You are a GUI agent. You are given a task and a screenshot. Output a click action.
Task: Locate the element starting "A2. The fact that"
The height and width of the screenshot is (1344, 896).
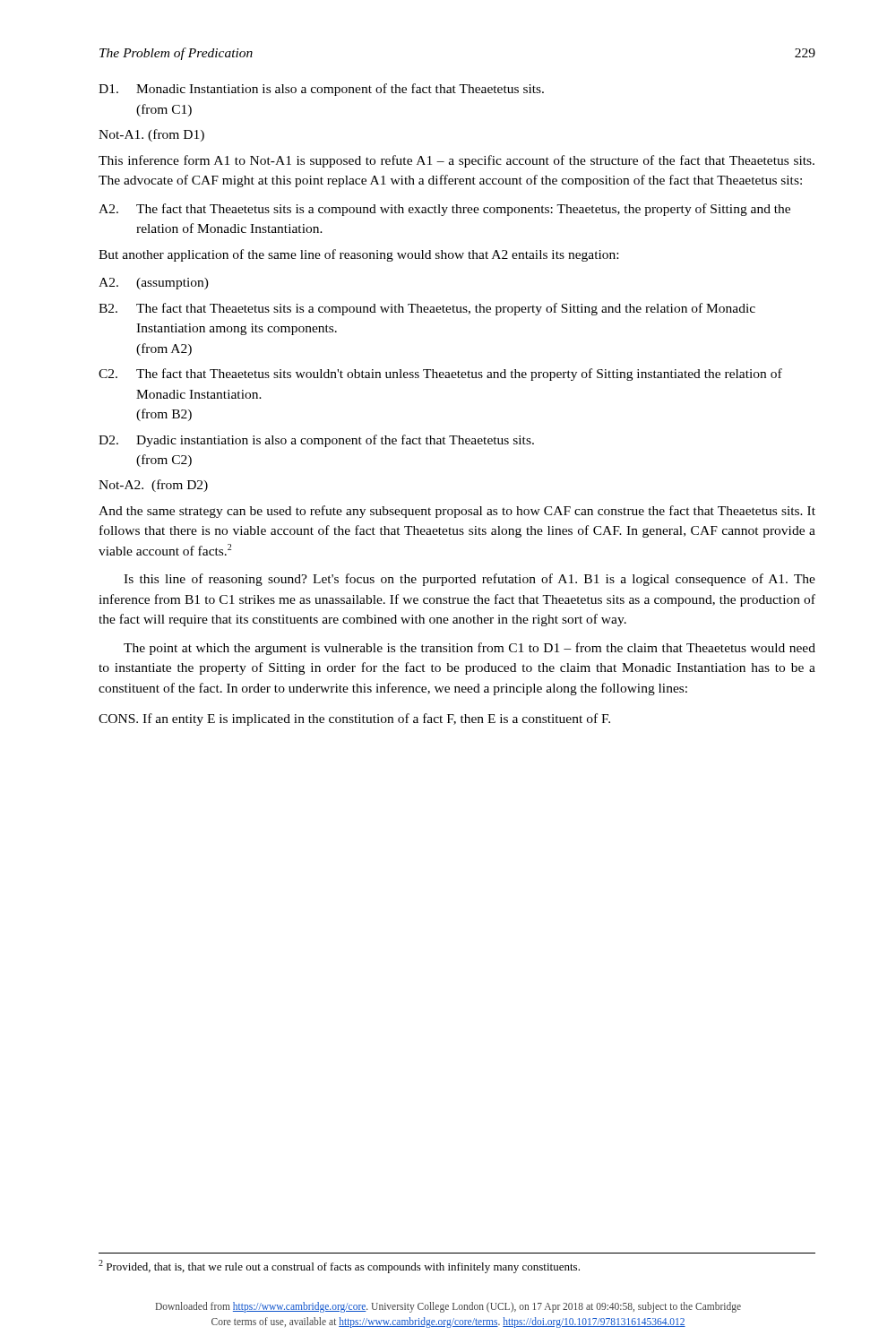[x=457, y=219]
